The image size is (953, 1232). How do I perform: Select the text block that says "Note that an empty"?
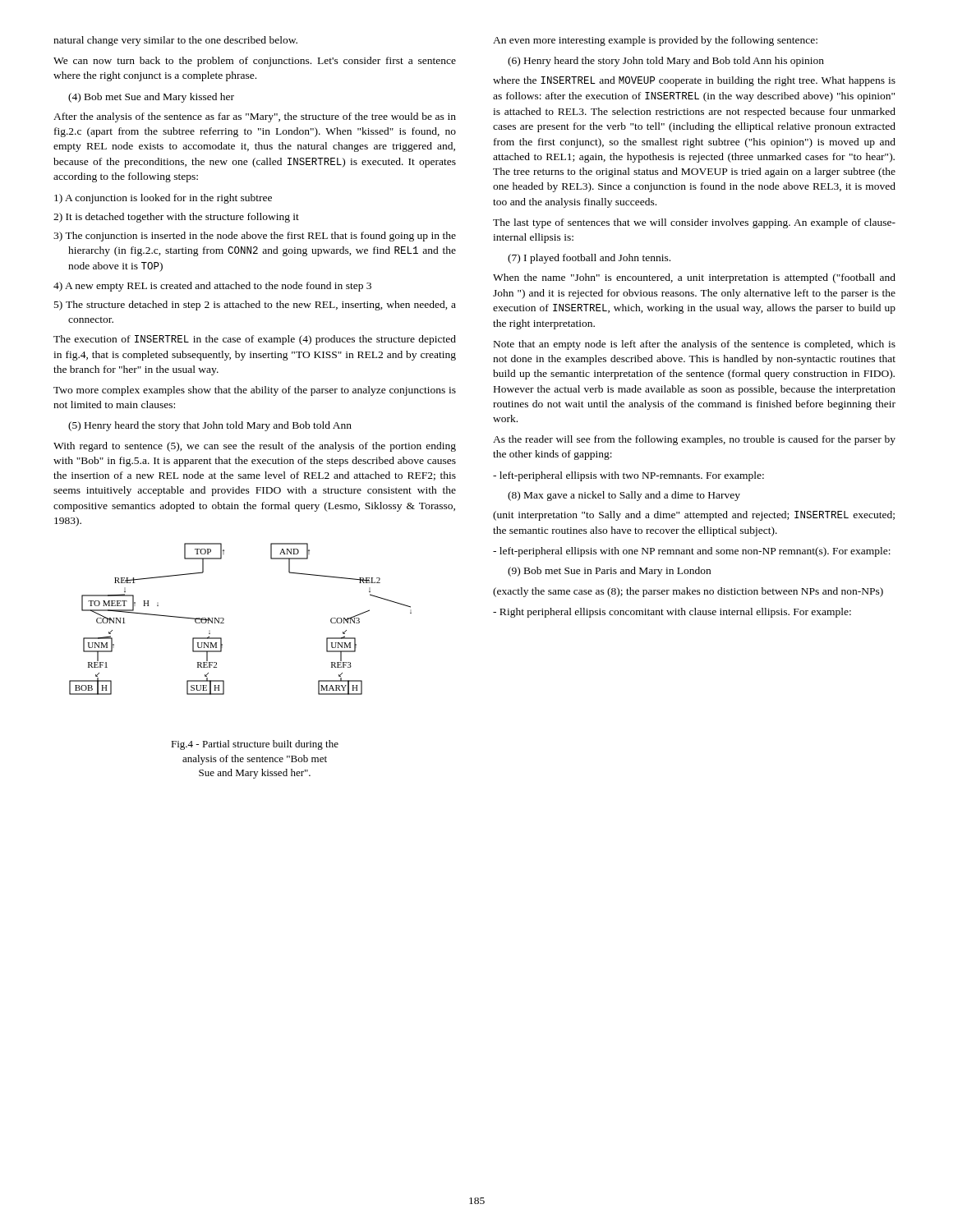(x=694, y=382)
